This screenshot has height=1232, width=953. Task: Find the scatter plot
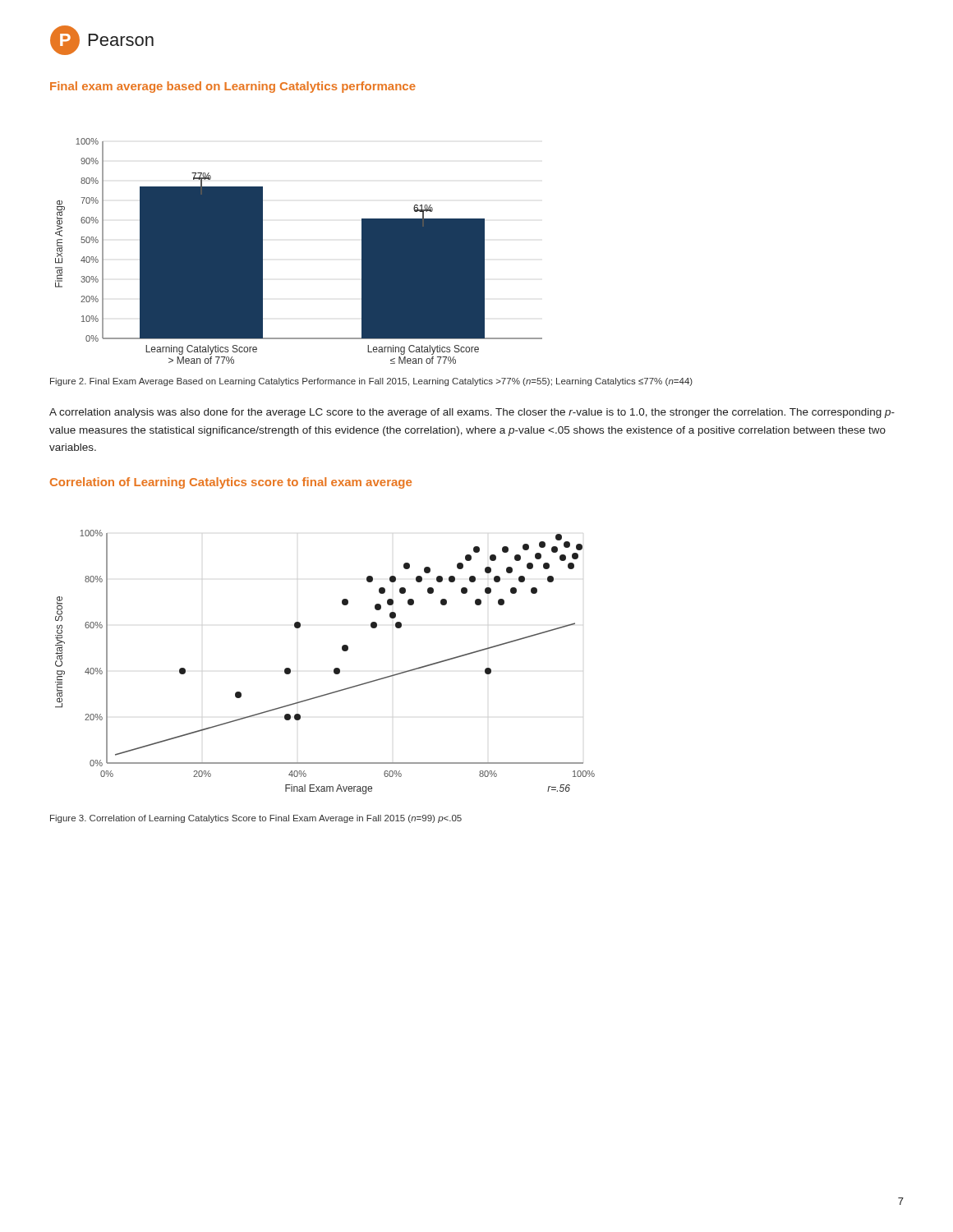tap(476, 653)
